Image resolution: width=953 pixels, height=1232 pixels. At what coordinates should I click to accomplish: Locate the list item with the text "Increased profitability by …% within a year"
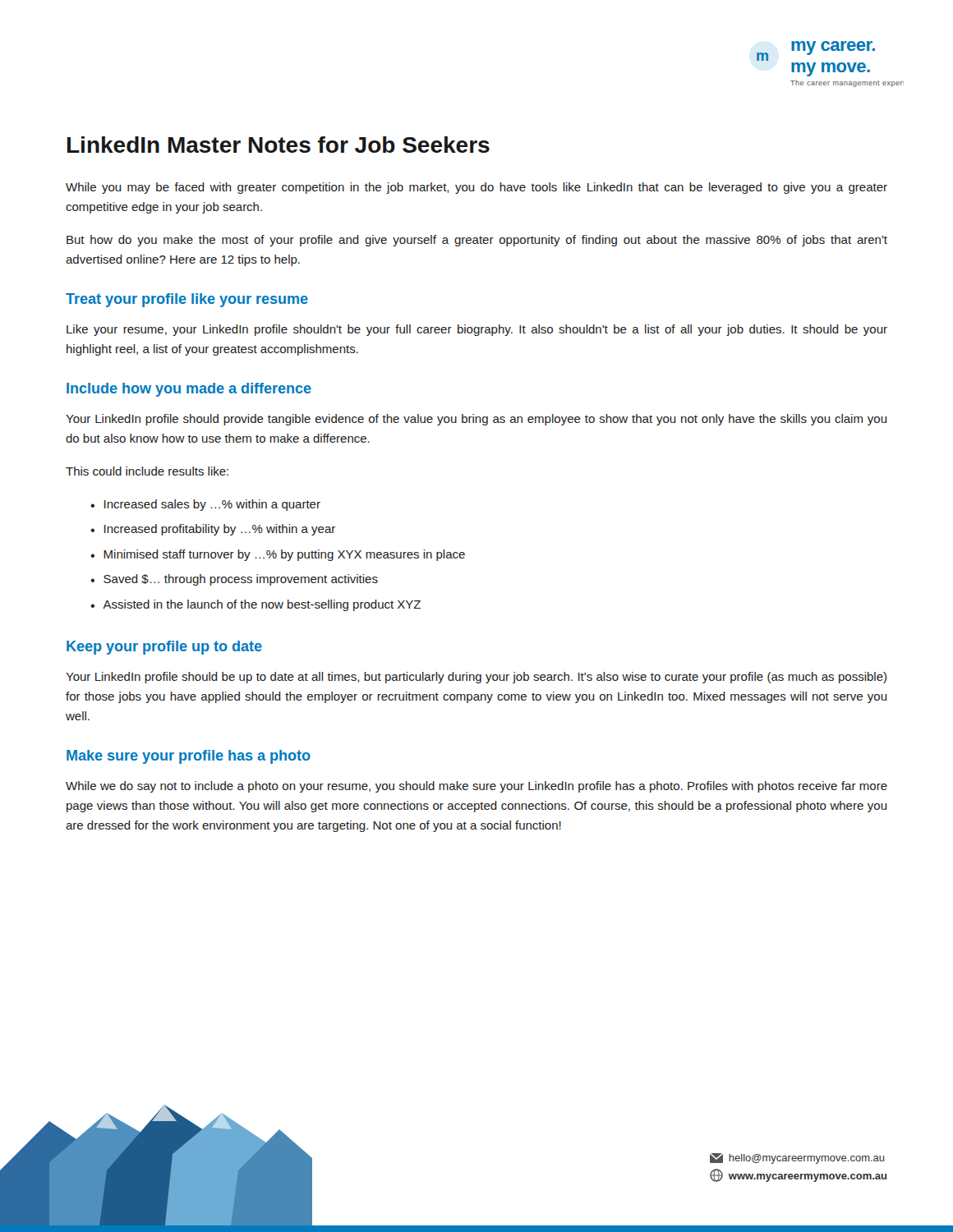click(219, 529)
